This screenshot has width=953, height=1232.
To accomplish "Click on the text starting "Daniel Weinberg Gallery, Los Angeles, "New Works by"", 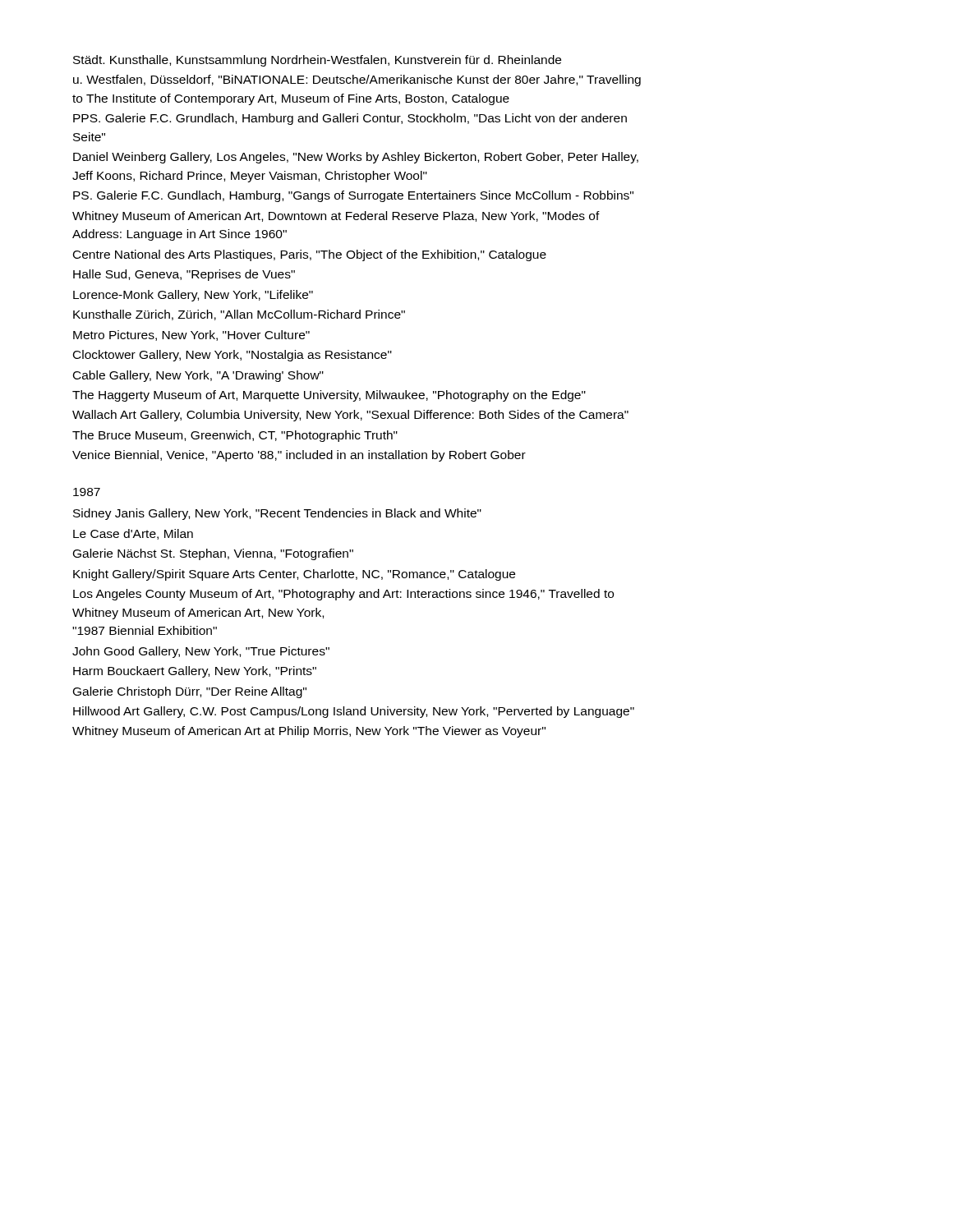I will [x=356, y=166].
